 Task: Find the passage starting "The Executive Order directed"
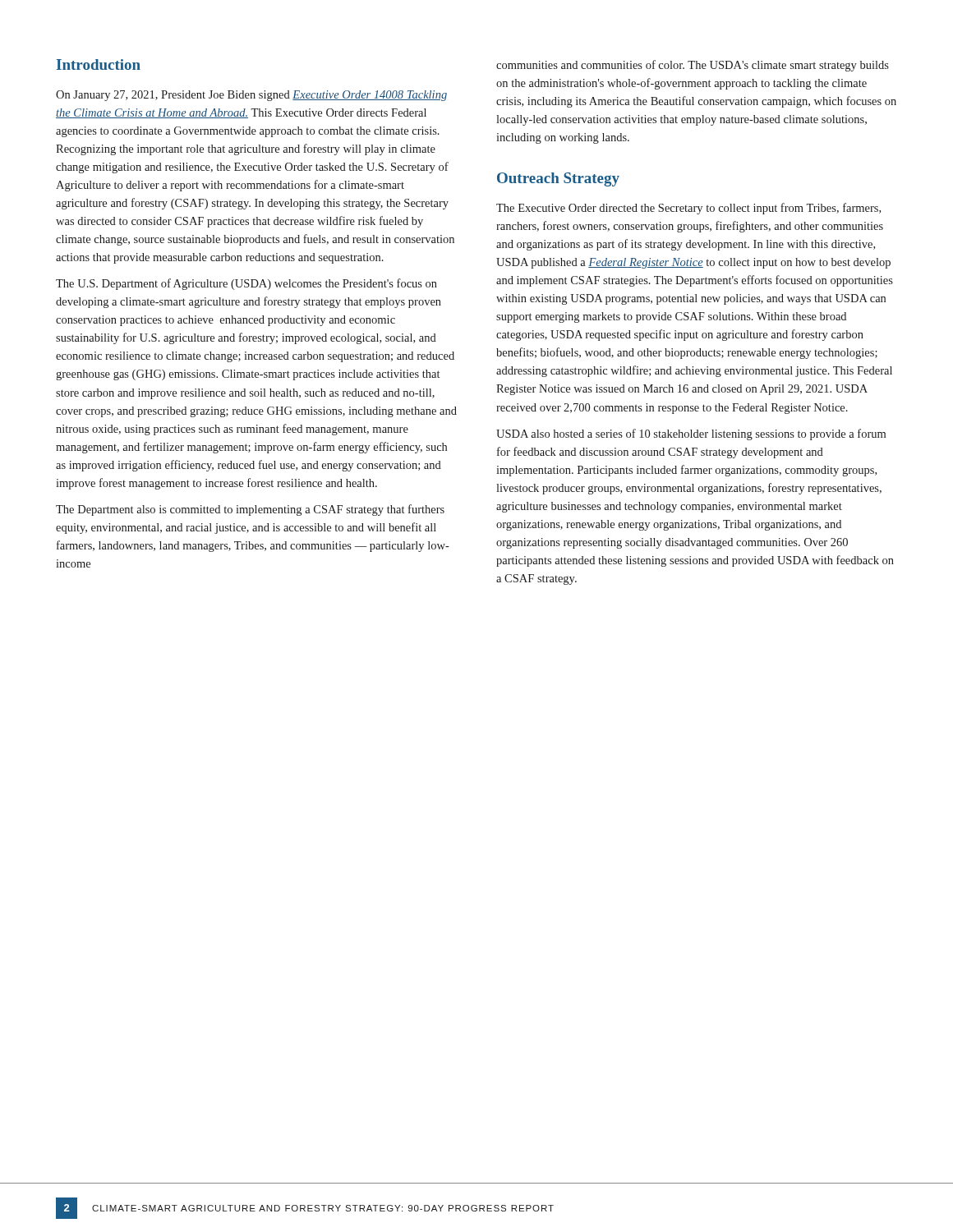pyautogui.click(x=695, y=307)
